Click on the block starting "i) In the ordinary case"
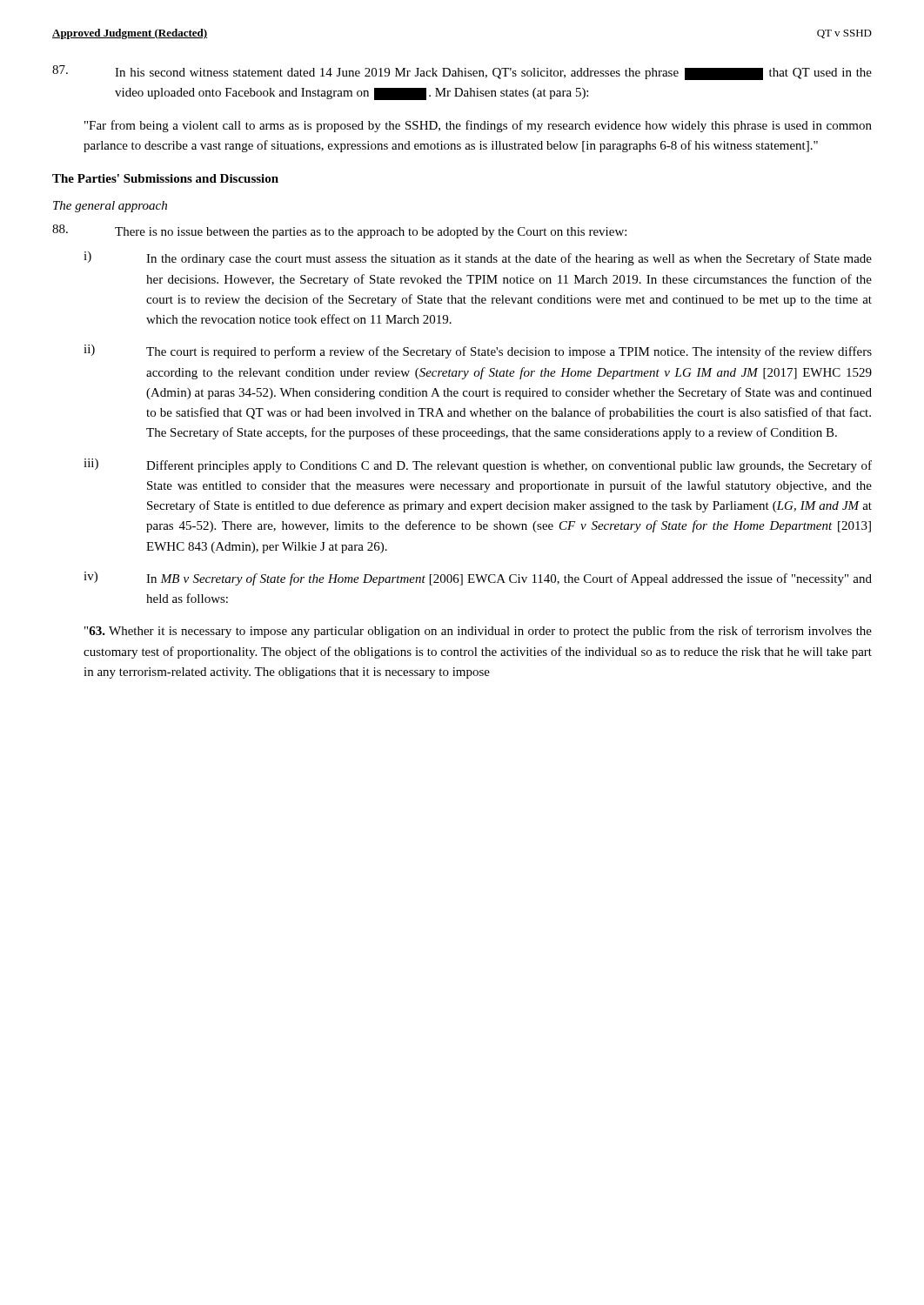The image size is (924, 1305). (x=462, y=289)
